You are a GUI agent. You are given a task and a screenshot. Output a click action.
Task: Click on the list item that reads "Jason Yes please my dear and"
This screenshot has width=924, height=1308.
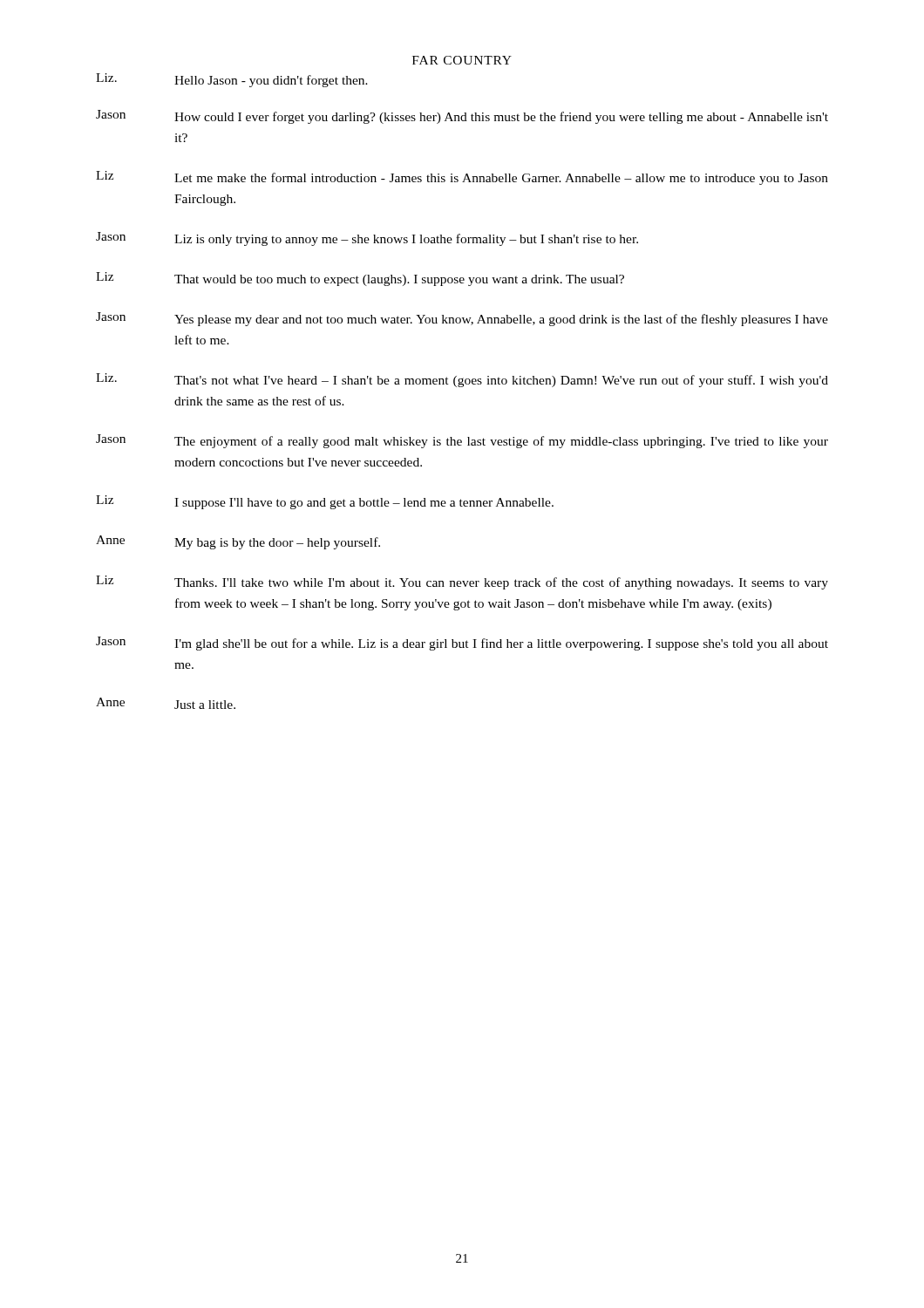point(462,330)
